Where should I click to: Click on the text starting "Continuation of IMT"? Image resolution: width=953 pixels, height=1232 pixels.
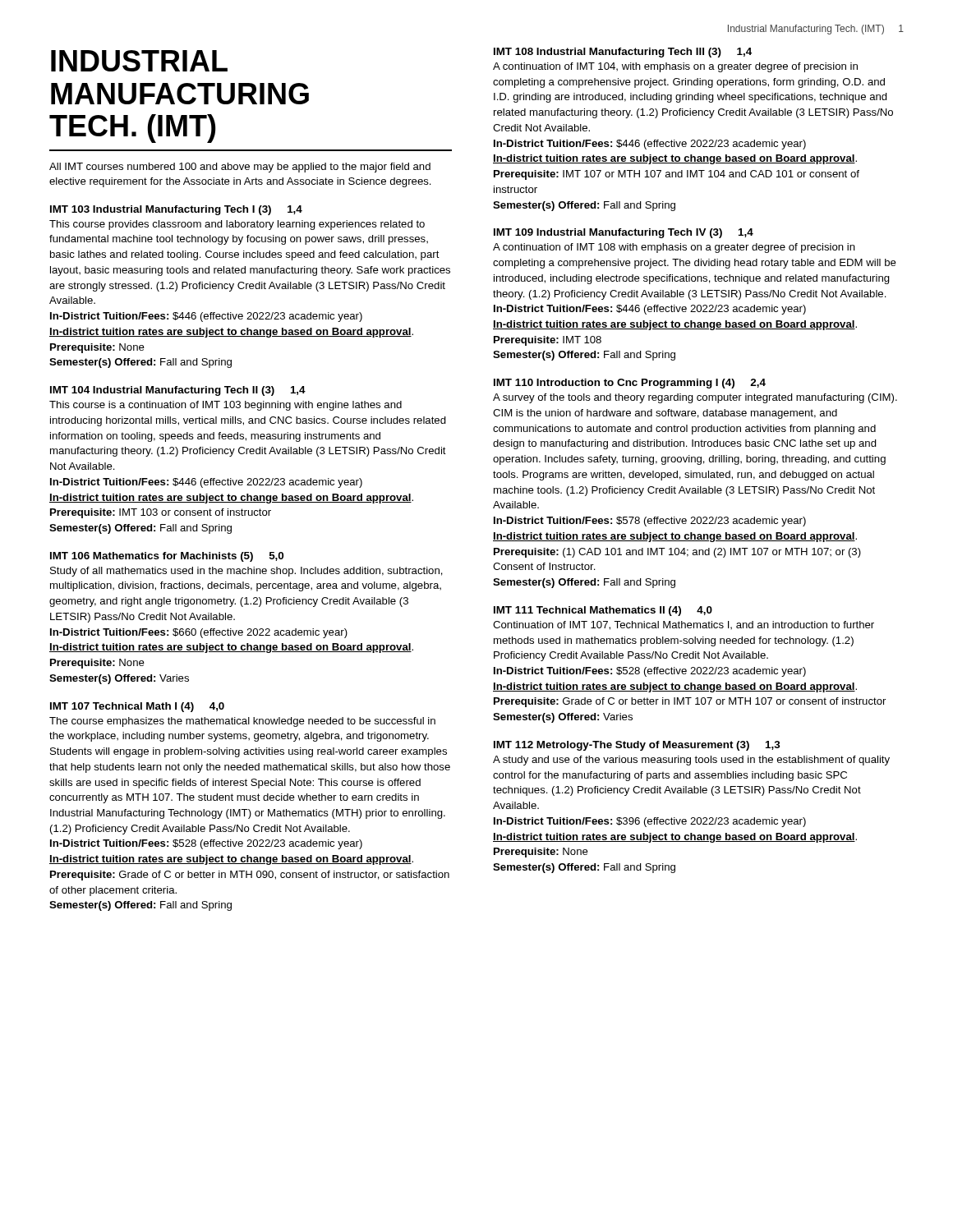click(689, 671)
